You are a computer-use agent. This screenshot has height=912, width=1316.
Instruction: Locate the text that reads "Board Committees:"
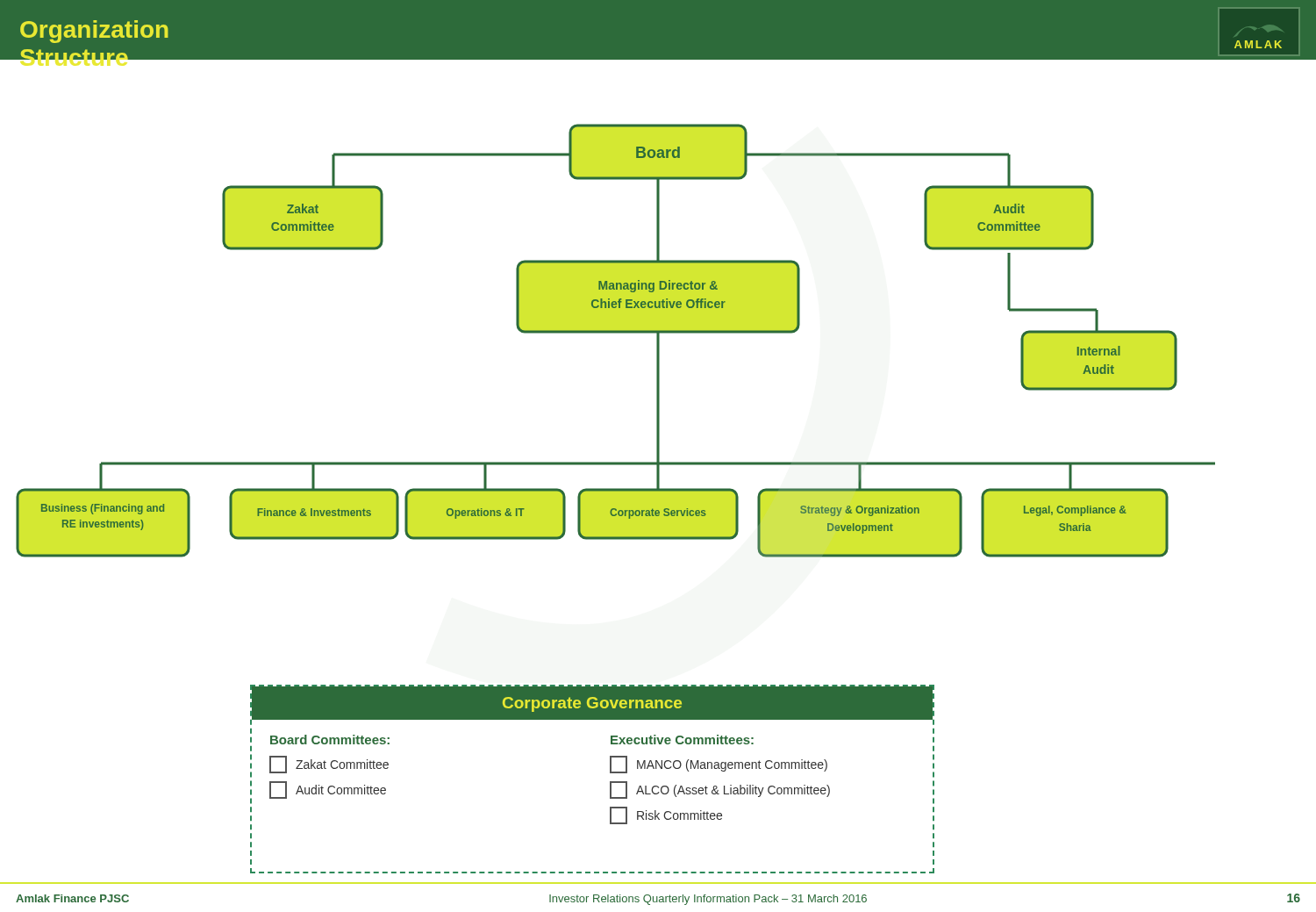point(330,740)
